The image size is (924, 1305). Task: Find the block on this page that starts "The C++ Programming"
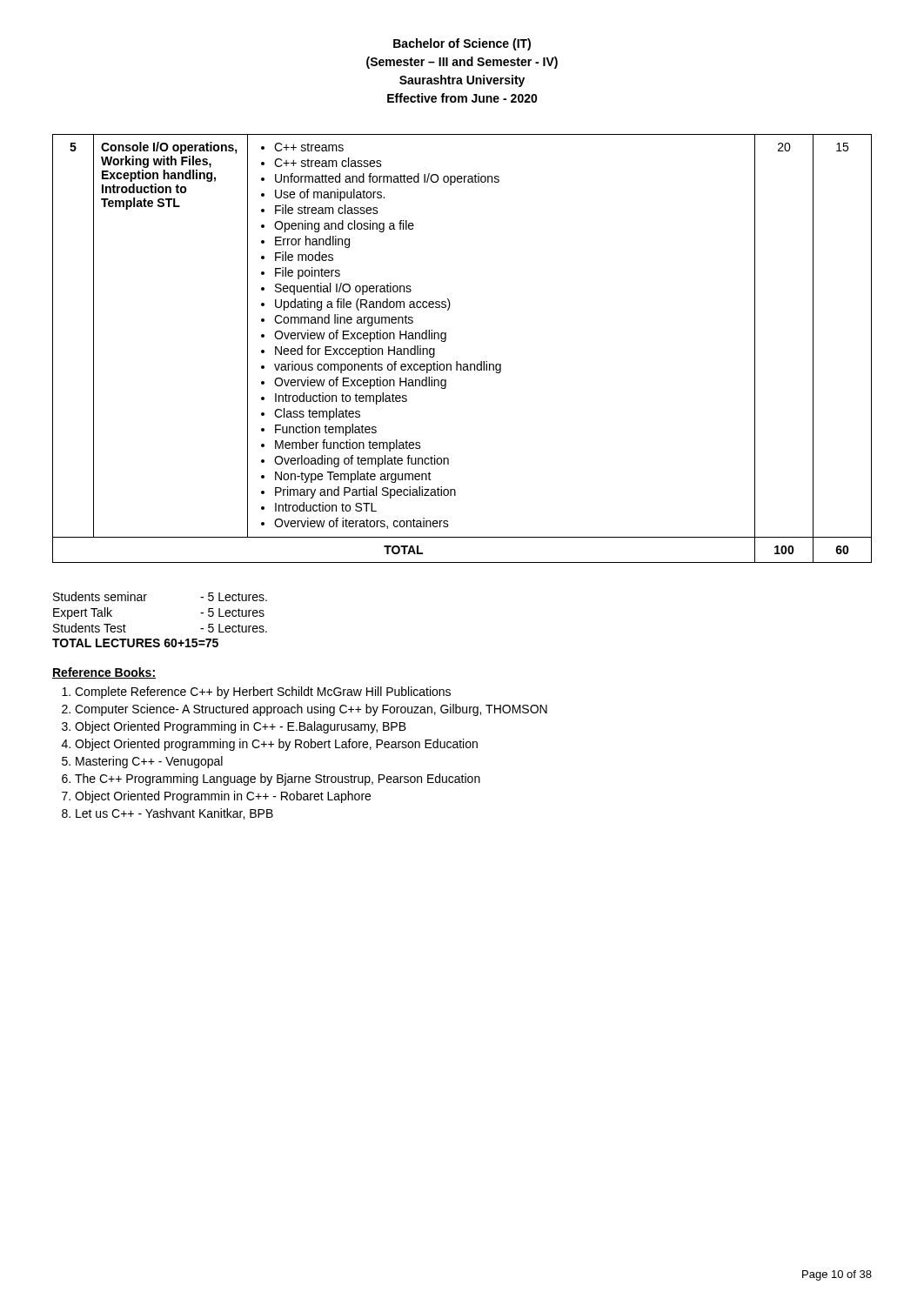tap(278, 779)
